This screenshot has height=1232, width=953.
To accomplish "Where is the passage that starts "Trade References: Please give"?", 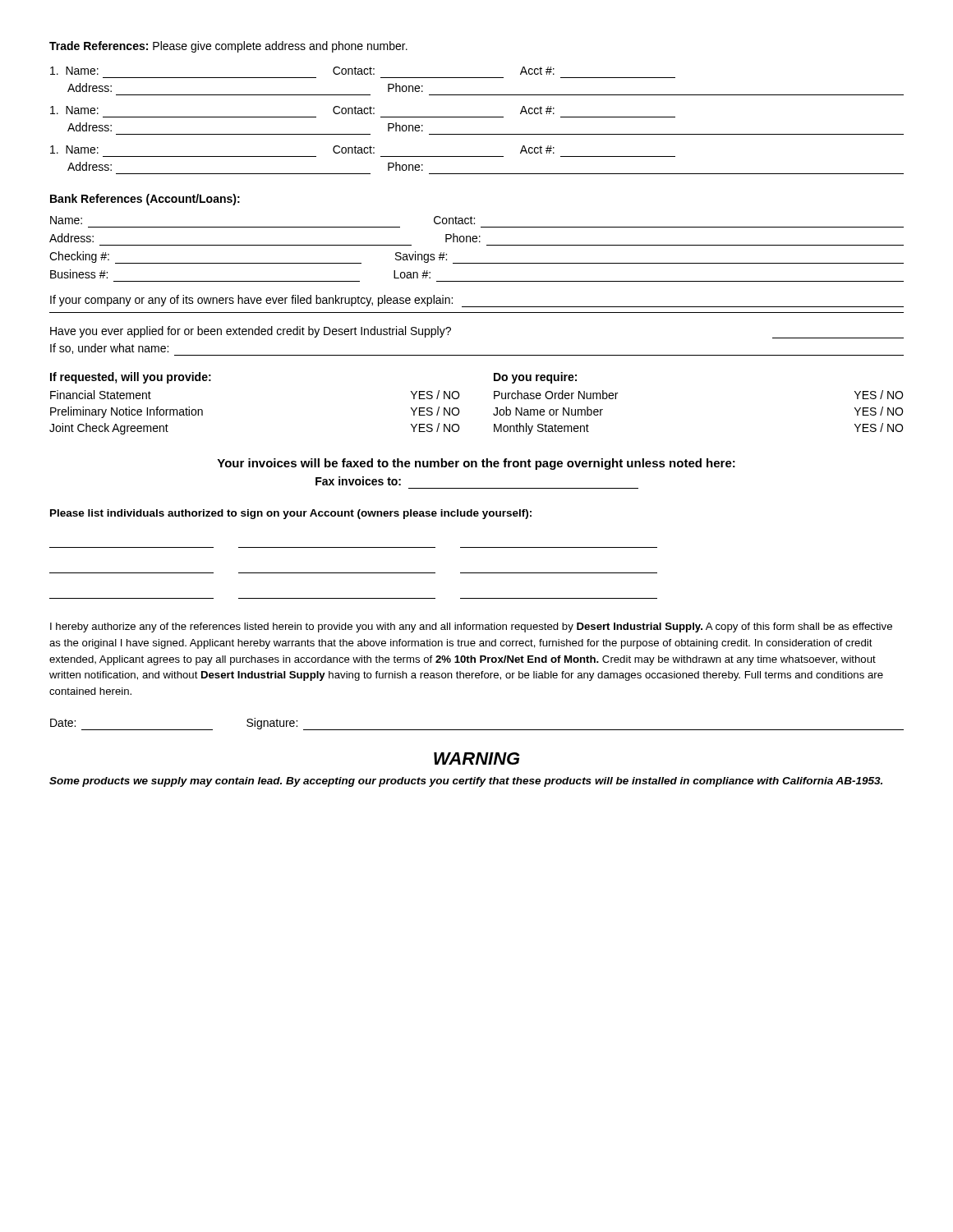I will coord(229,46).
